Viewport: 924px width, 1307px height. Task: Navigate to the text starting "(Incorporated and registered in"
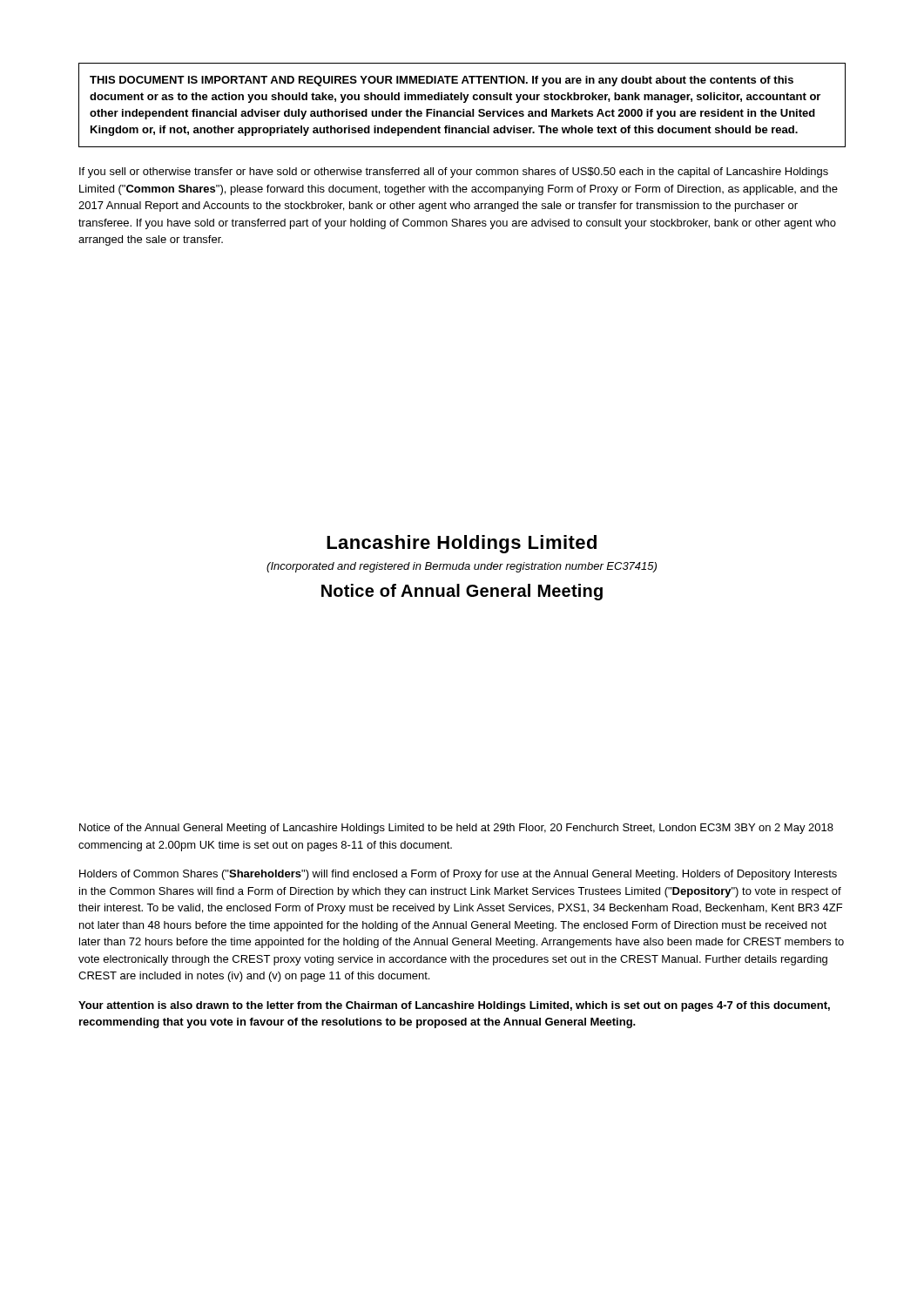click(462, 566)
